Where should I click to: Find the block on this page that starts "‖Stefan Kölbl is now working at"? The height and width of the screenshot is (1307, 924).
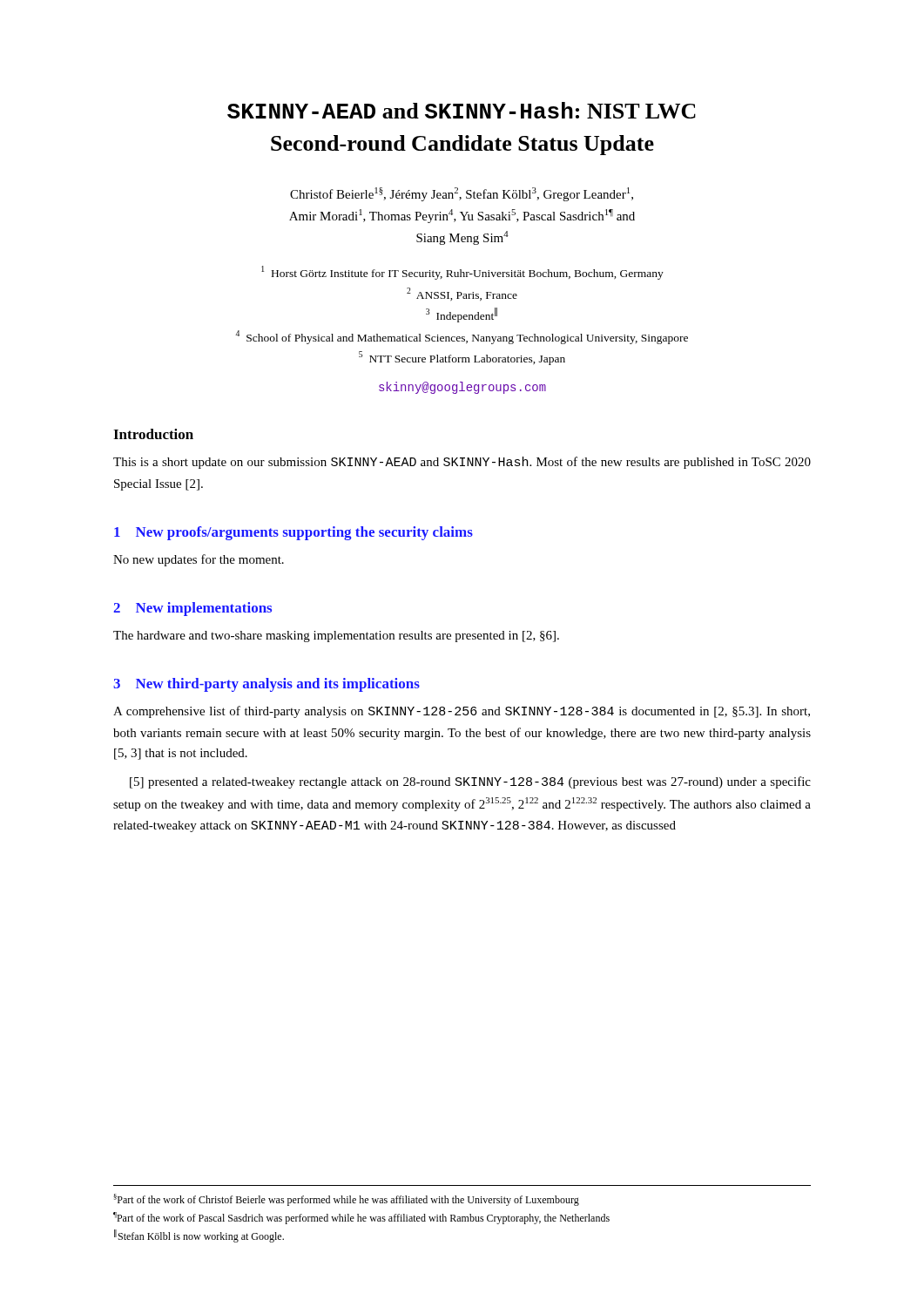click(x=199, y=1236)
